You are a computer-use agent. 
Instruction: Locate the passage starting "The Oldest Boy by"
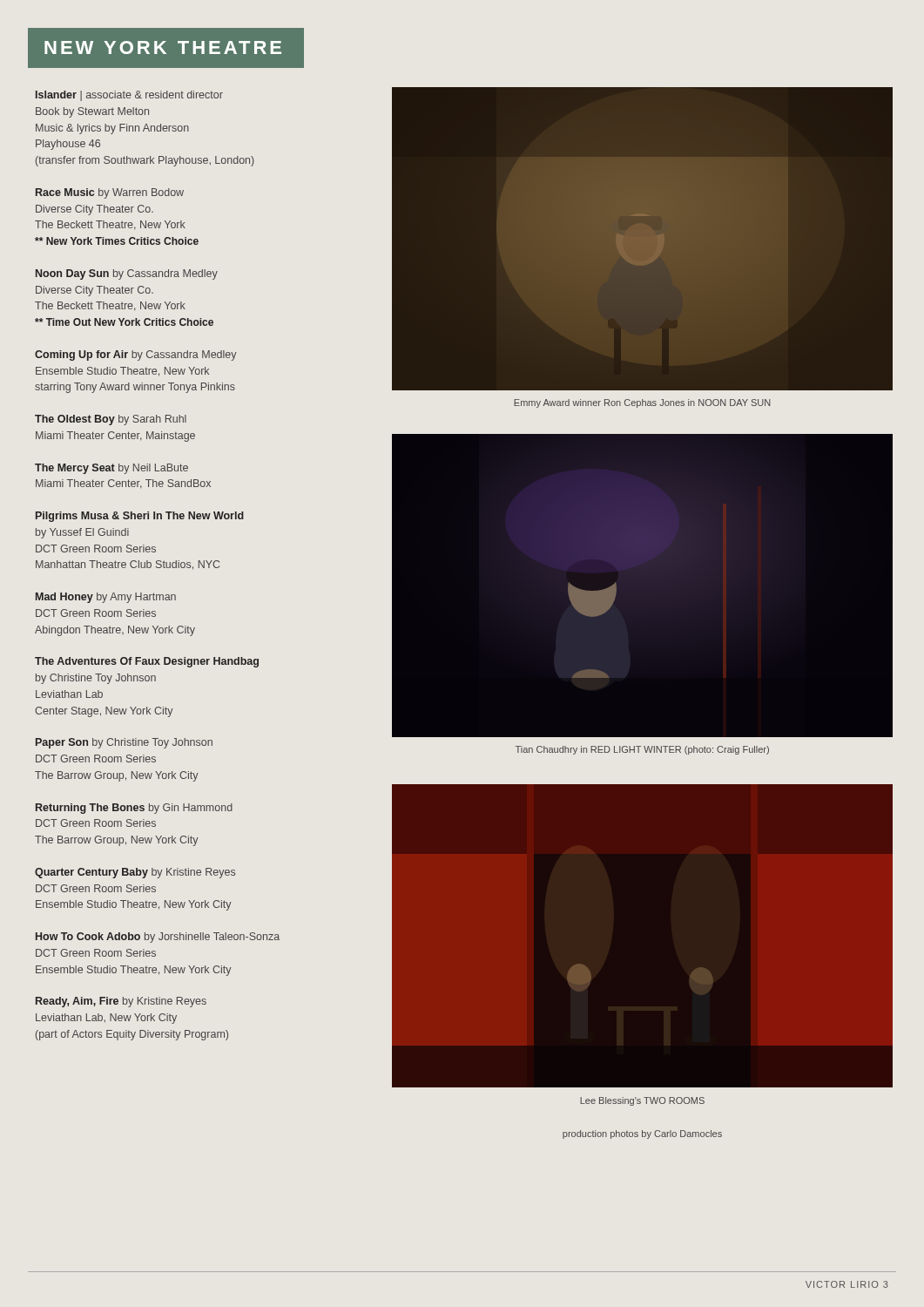coord(115,427)
